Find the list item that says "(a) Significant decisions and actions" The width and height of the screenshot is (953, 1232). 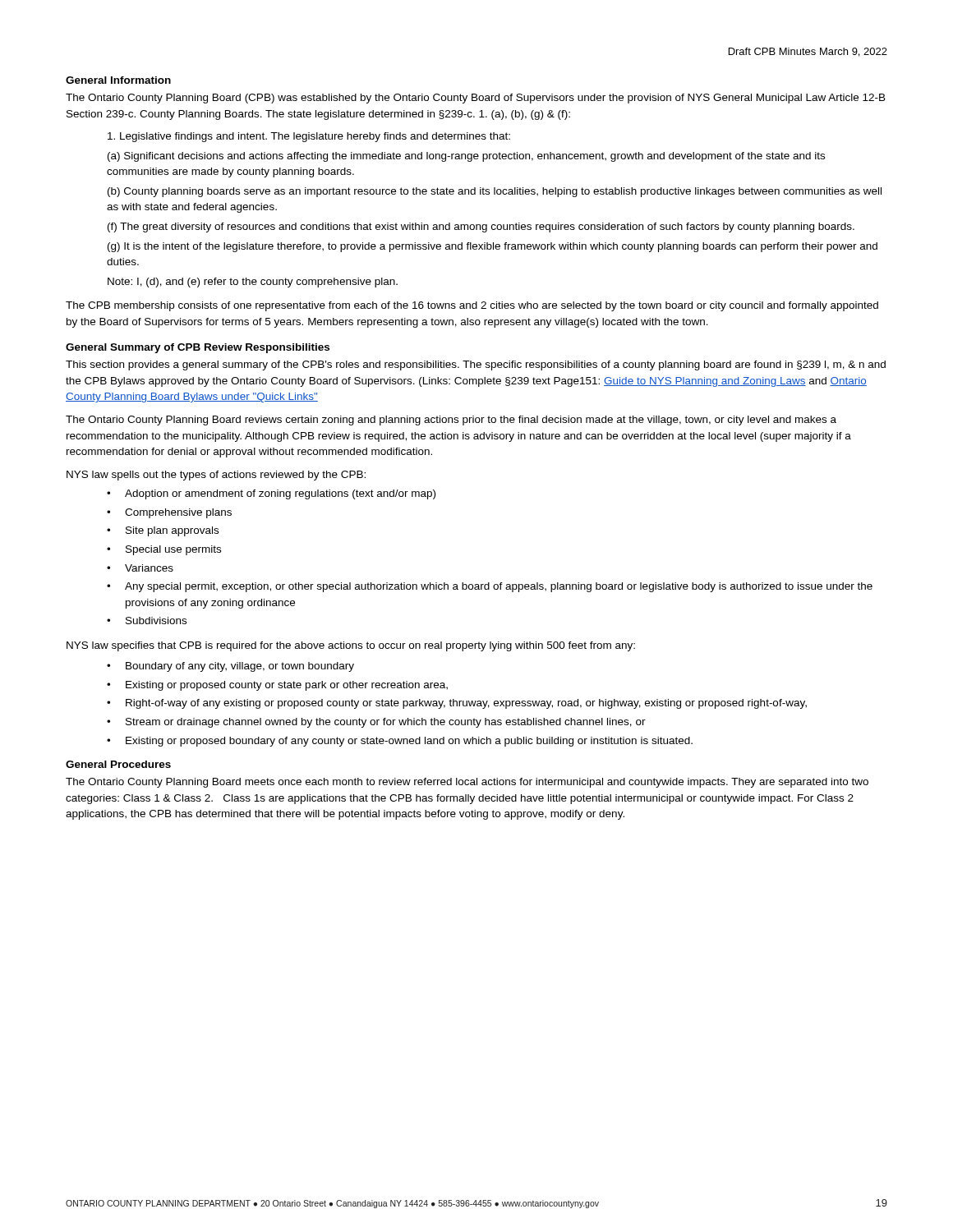[x=466, y=163]
